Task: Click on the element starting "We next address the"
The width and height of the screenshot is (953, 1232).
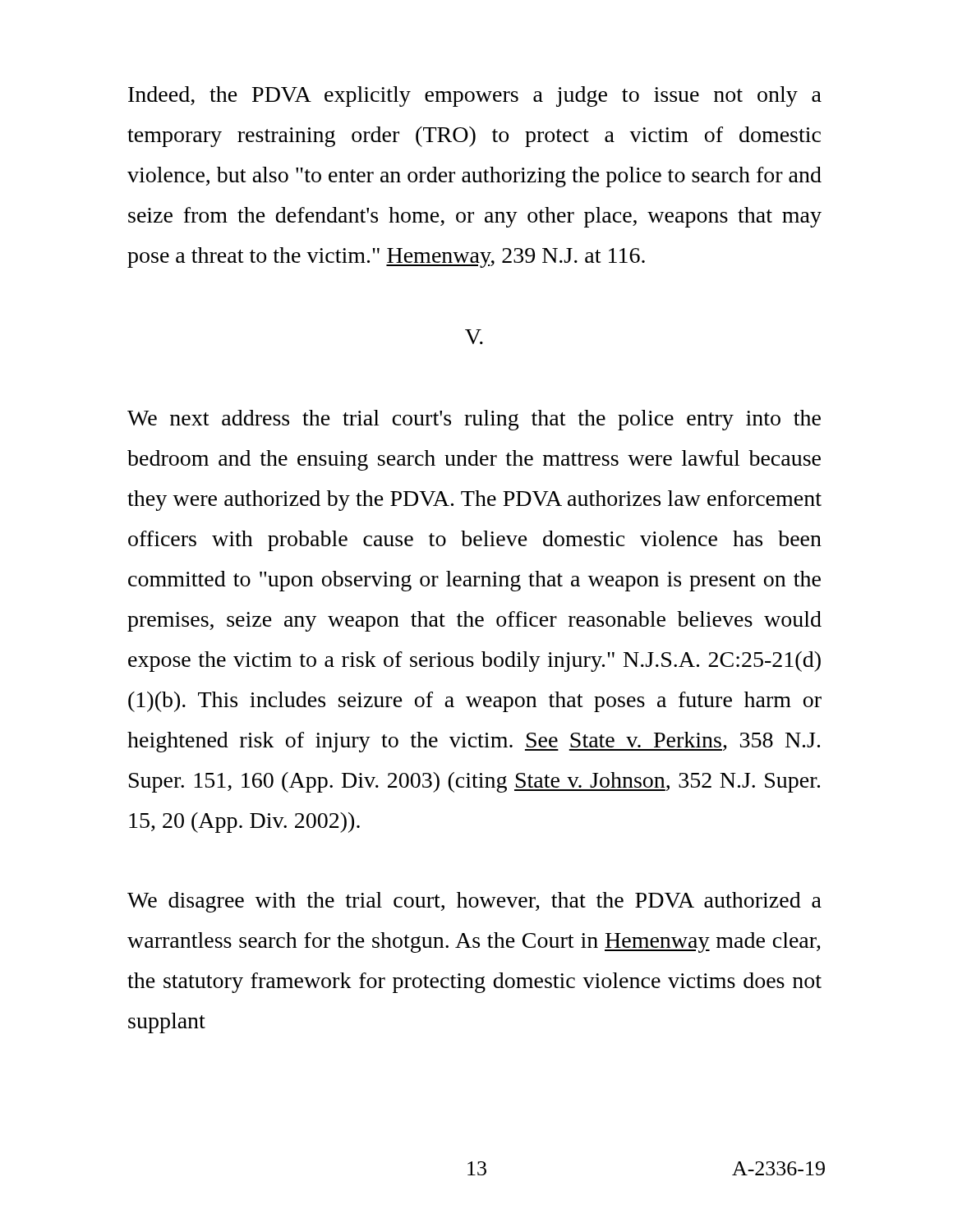Action: click(474, 619)
